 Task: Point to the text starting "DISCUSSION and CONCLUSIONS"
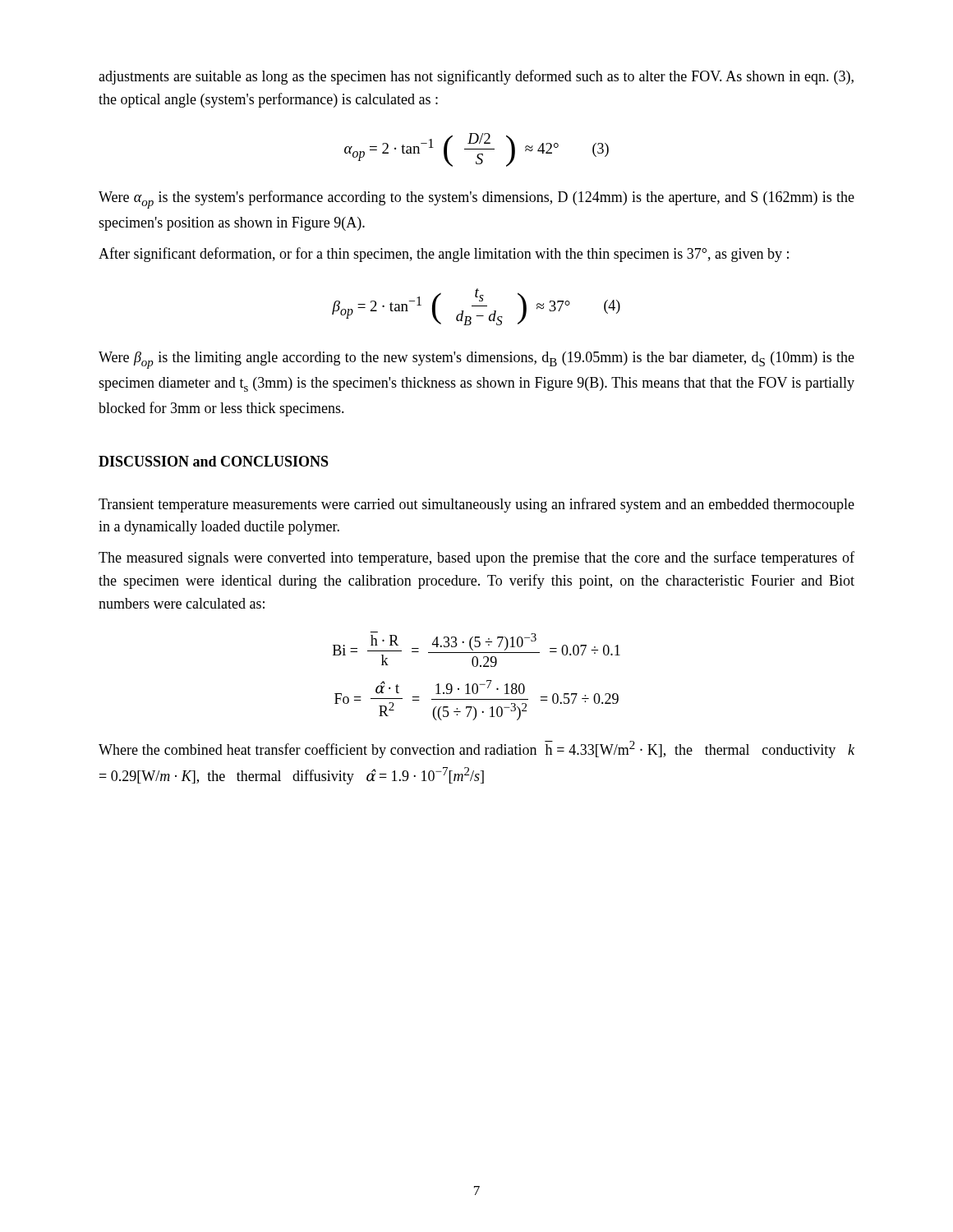[214, 461]
